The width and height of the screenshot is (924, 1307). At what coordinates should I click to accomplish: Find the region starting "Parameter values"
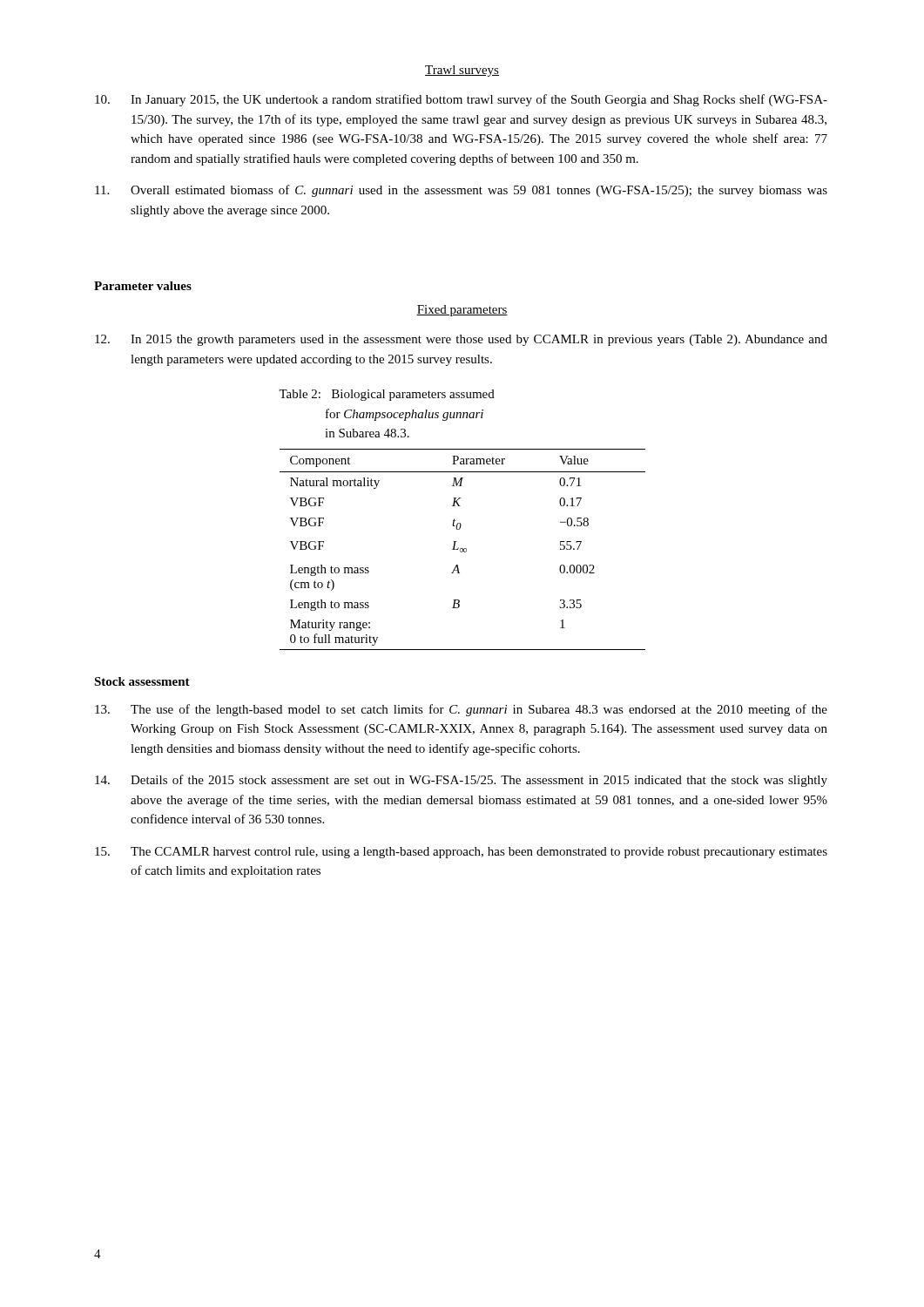[143, 286]
